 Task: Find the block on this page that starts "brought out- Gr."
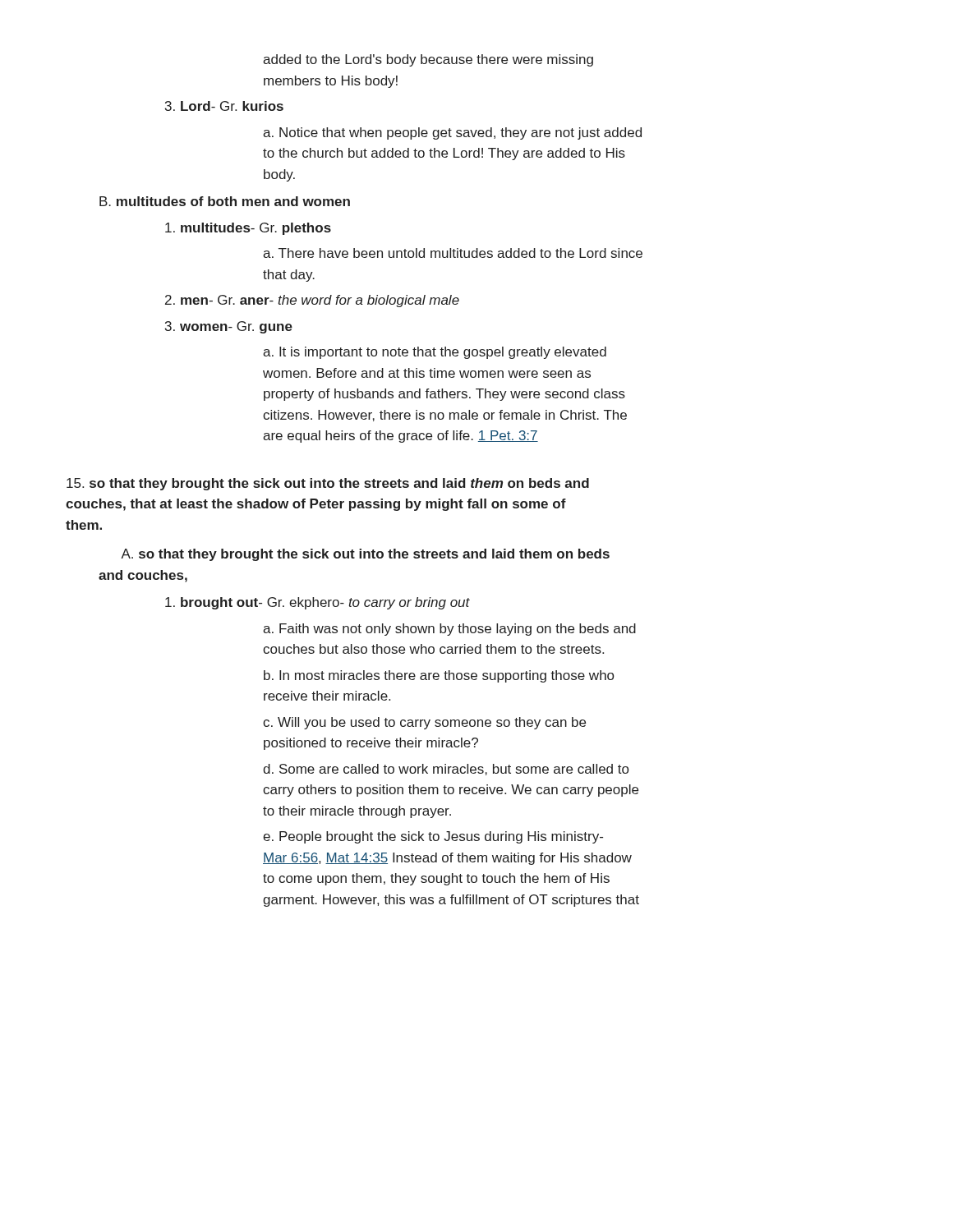click(x=317, y=602)
